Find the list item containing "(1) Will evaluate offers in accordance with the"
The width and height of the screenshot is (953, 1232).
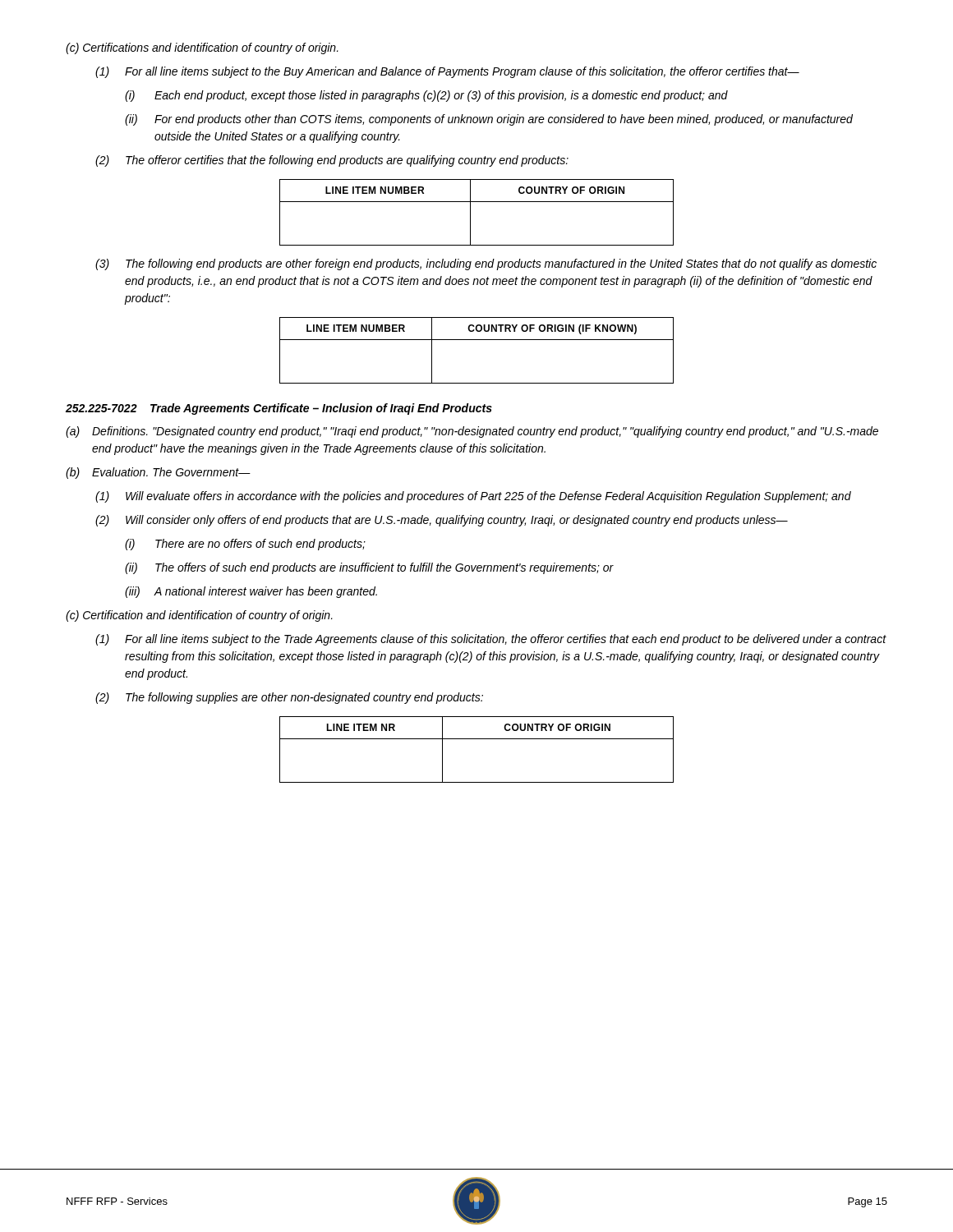pyautogui.click(x=491, y=496)
